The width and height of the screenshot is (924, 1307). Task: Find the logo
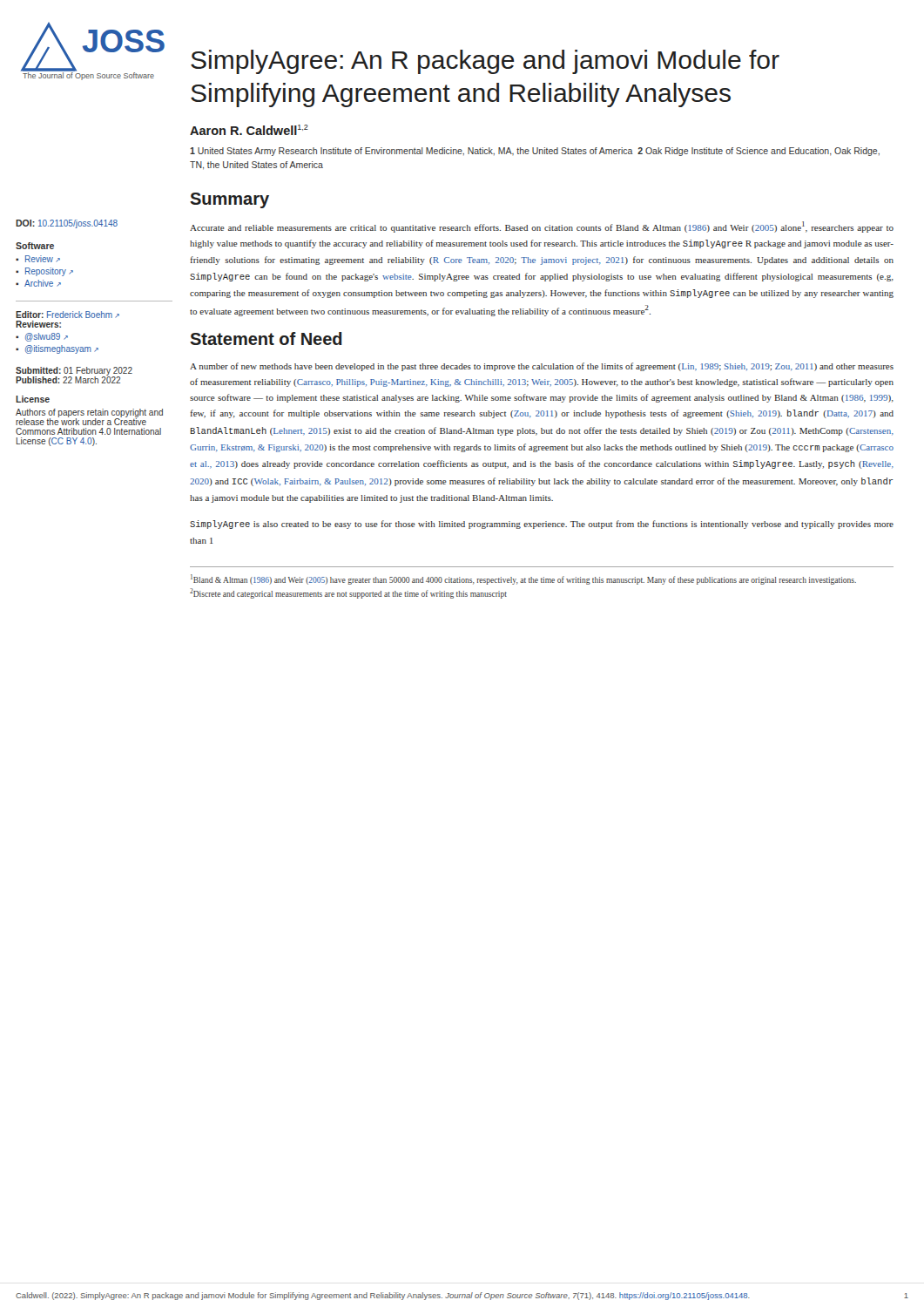96,48
